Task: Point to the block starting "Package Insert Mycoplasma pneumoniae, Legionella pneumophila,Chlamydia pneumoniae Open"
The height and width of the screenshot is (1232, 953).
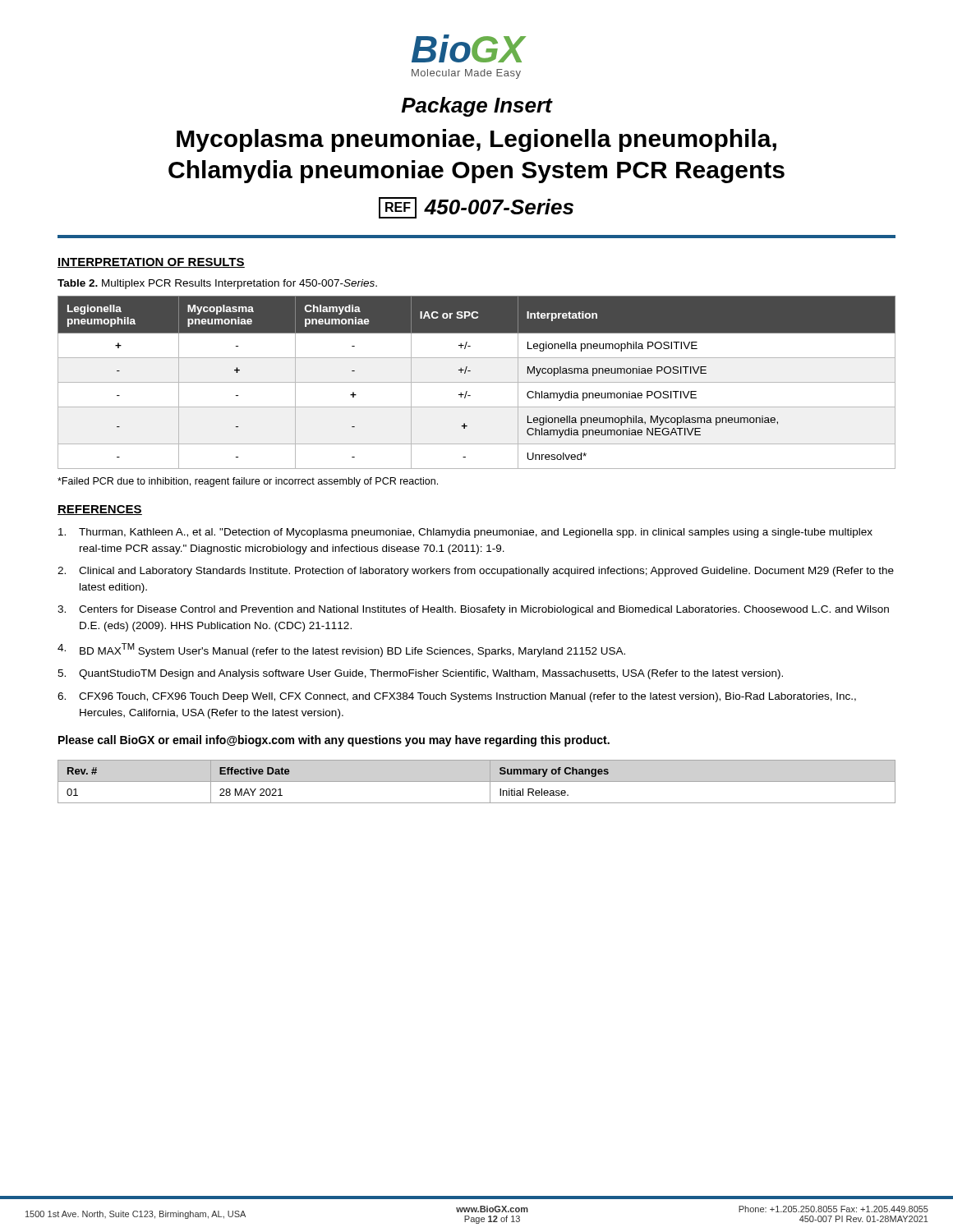Action: 476,139
